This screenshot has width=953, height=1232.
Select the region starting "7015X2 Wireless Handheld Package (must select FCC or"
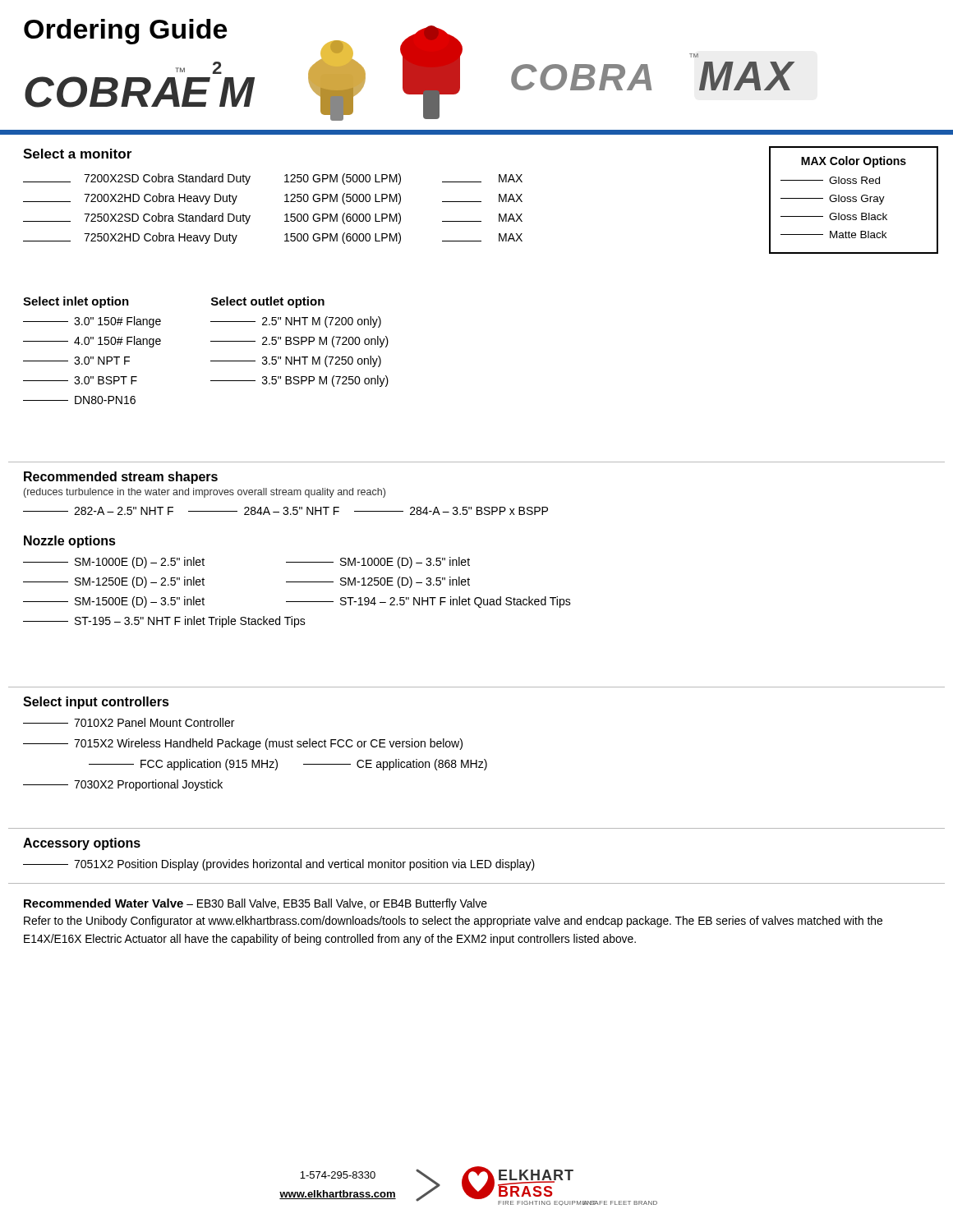[x=243, y=743]
